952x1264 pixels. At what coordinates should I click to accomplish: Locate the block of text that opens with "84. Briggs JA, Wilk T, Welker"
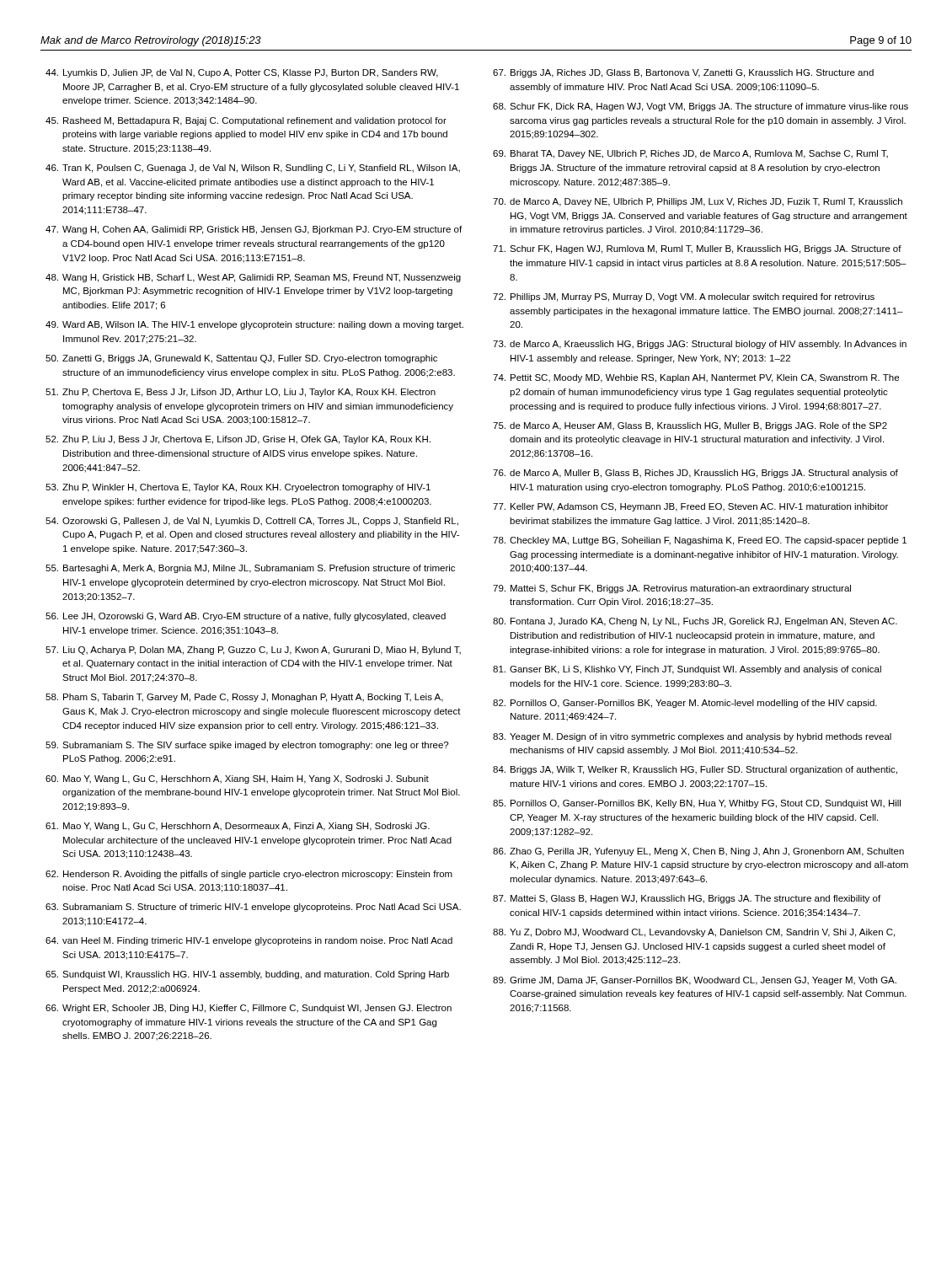[x=700, y=777]
